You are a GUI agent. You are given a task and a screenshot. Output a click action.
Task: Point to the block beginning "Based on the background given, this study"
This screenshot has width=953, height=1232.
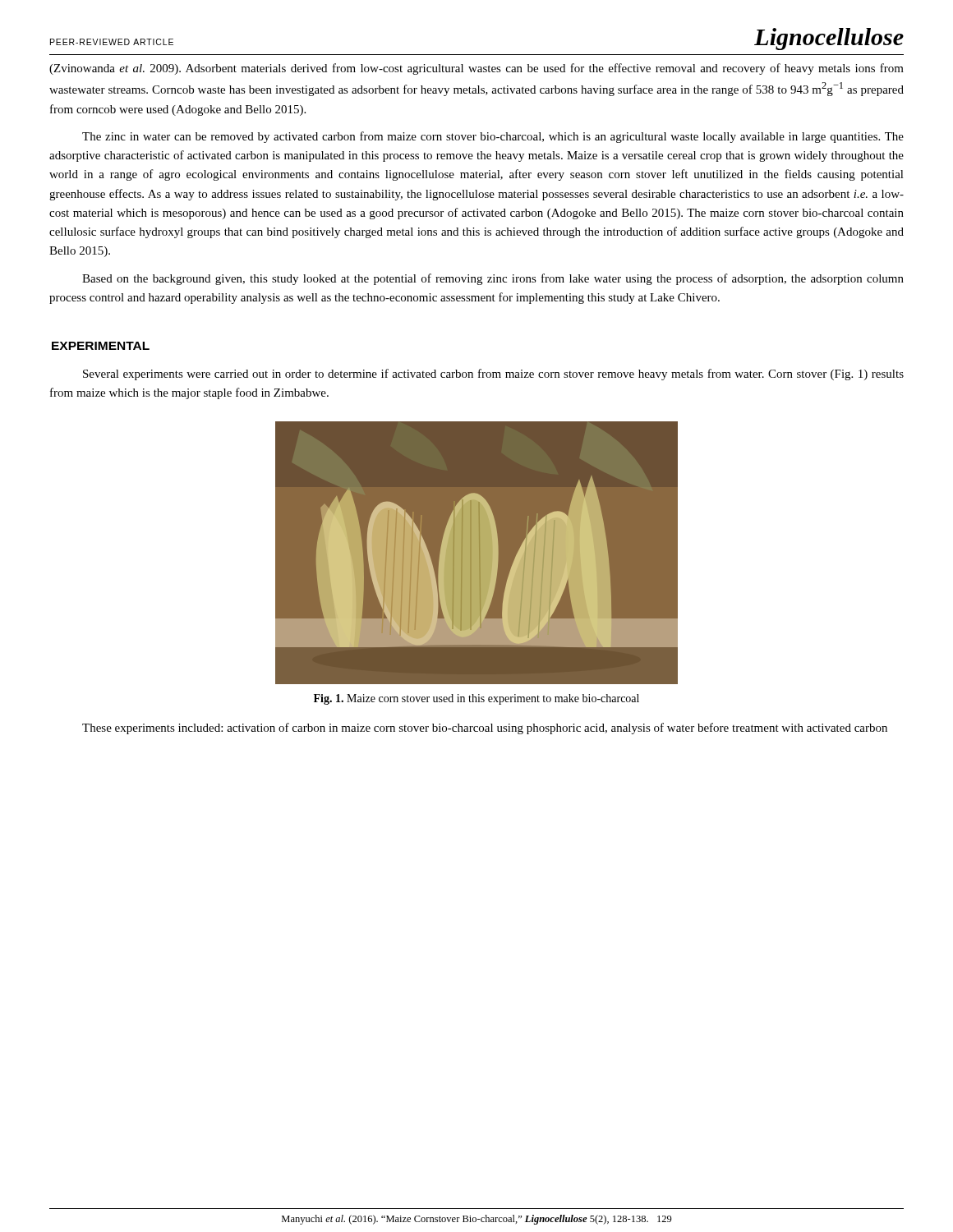point(476,288)
